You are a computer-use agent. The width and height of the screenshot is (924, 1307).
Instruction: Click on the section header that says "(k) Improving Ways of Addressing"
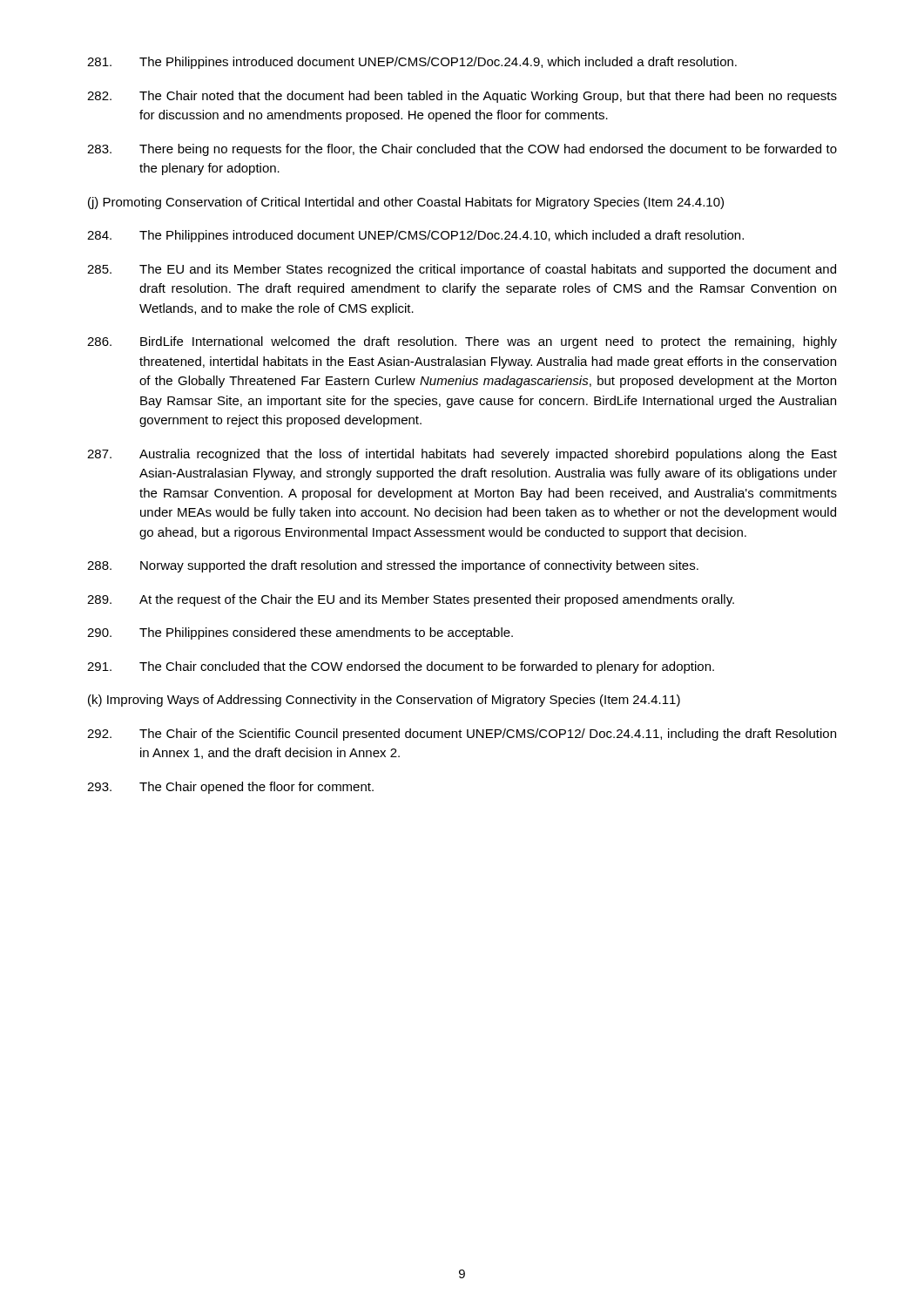384,699
